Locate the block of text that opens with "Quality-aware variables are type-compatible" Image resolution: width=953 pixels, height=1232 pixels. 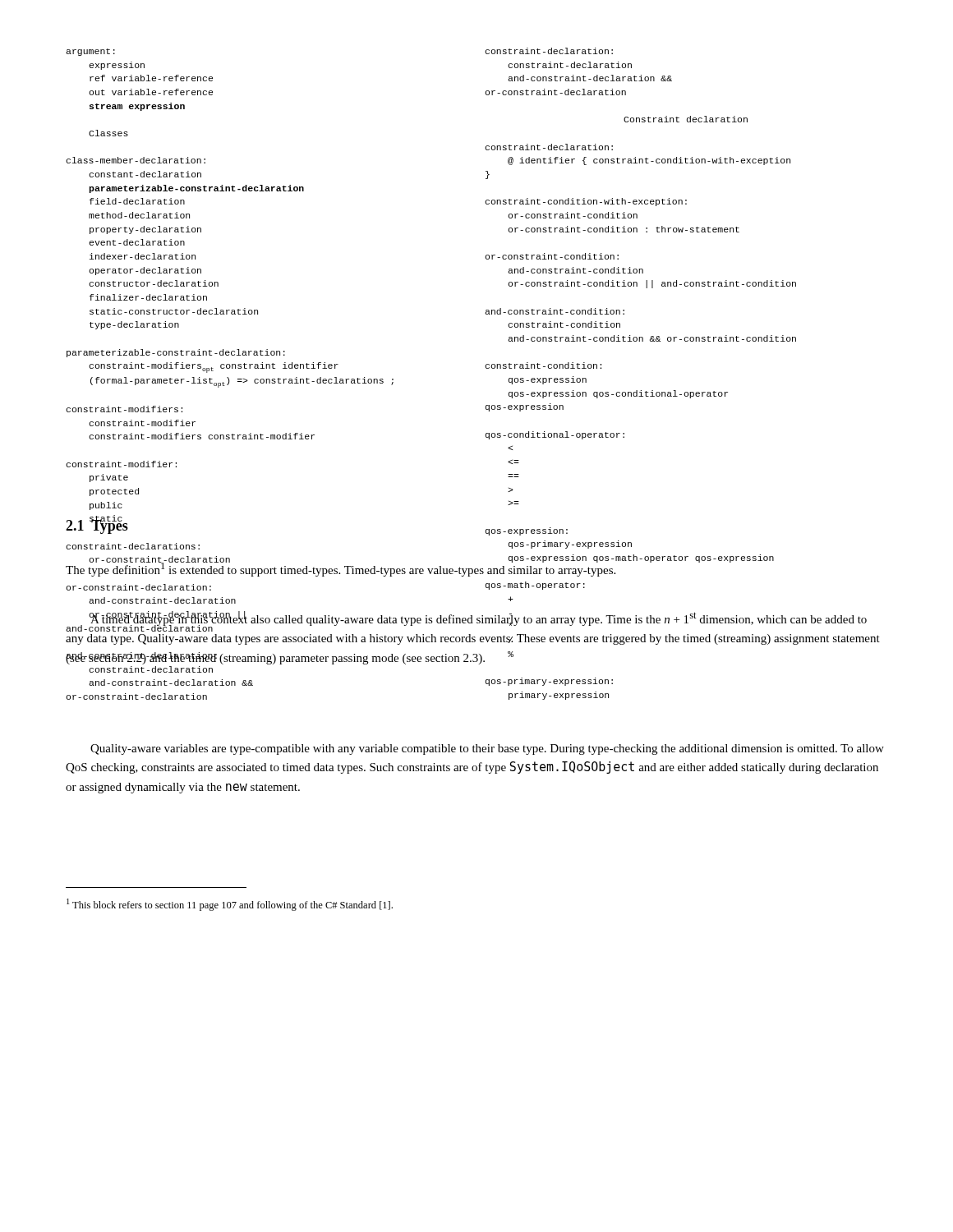(476, 768)
